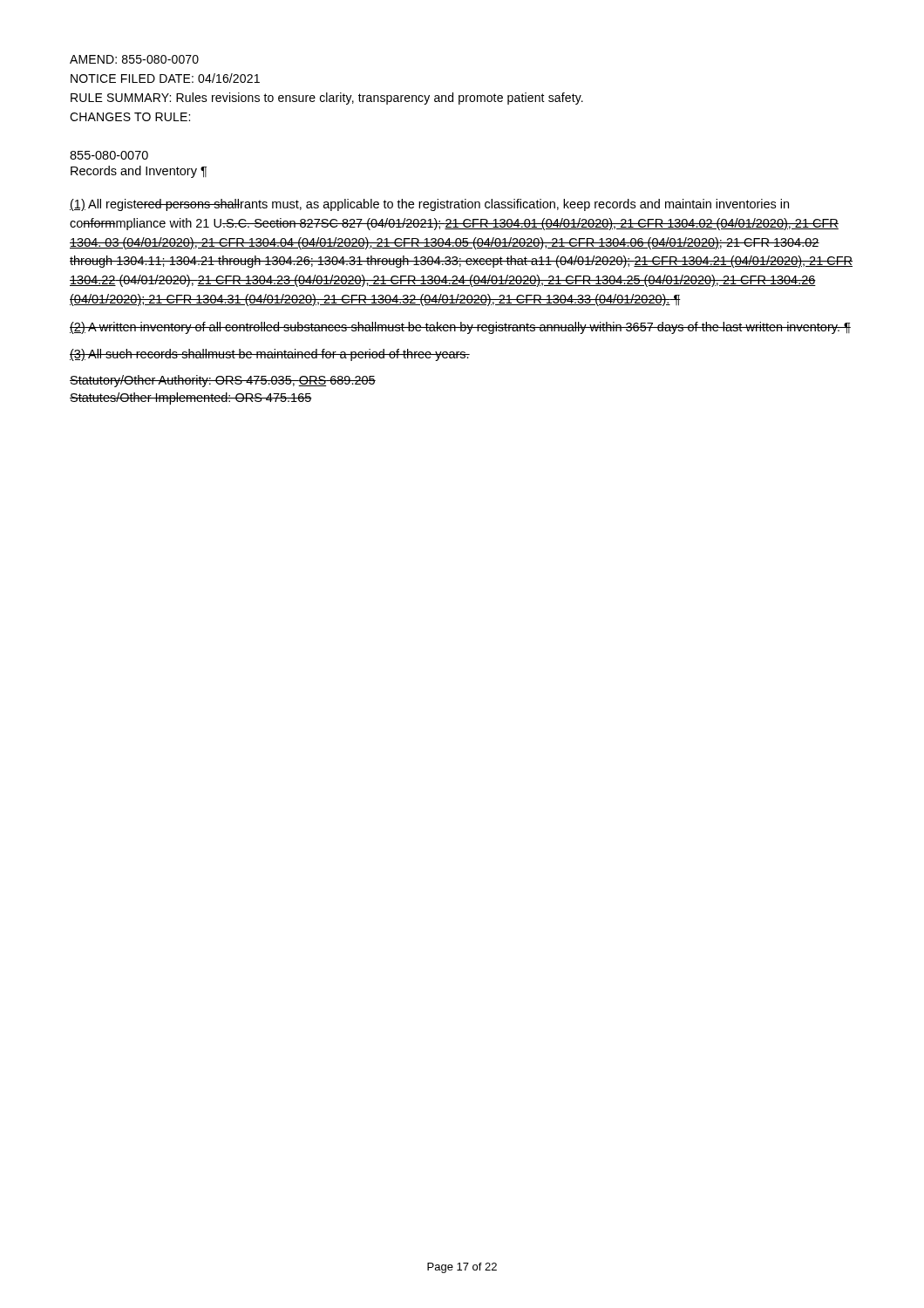Find the text block that reads "Statutory/Other Authority: ORS"
Screen dimensions: 1308x924
tap(223, 380)
